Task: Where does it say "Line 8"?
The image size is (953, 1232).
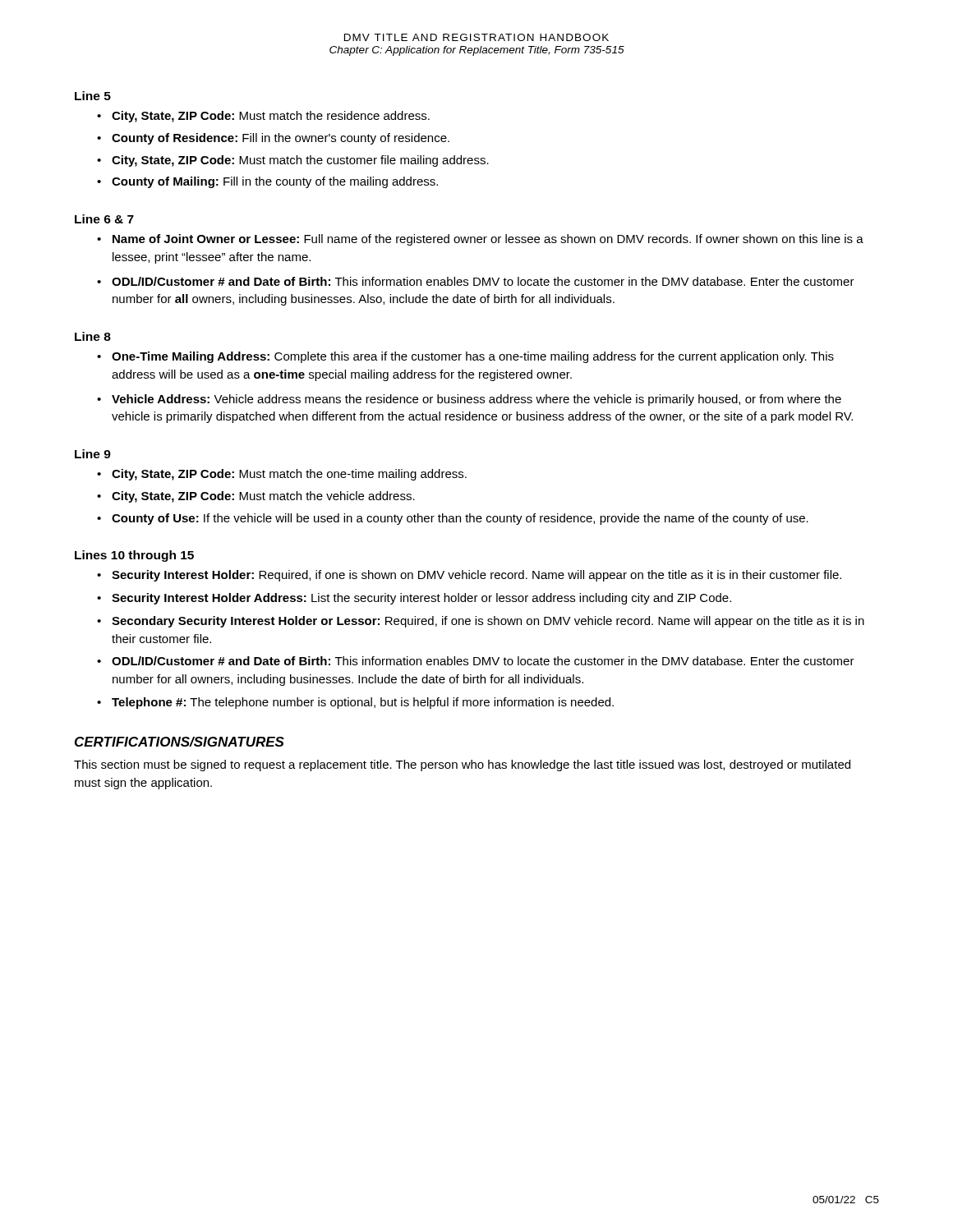Action: (92, 336)
